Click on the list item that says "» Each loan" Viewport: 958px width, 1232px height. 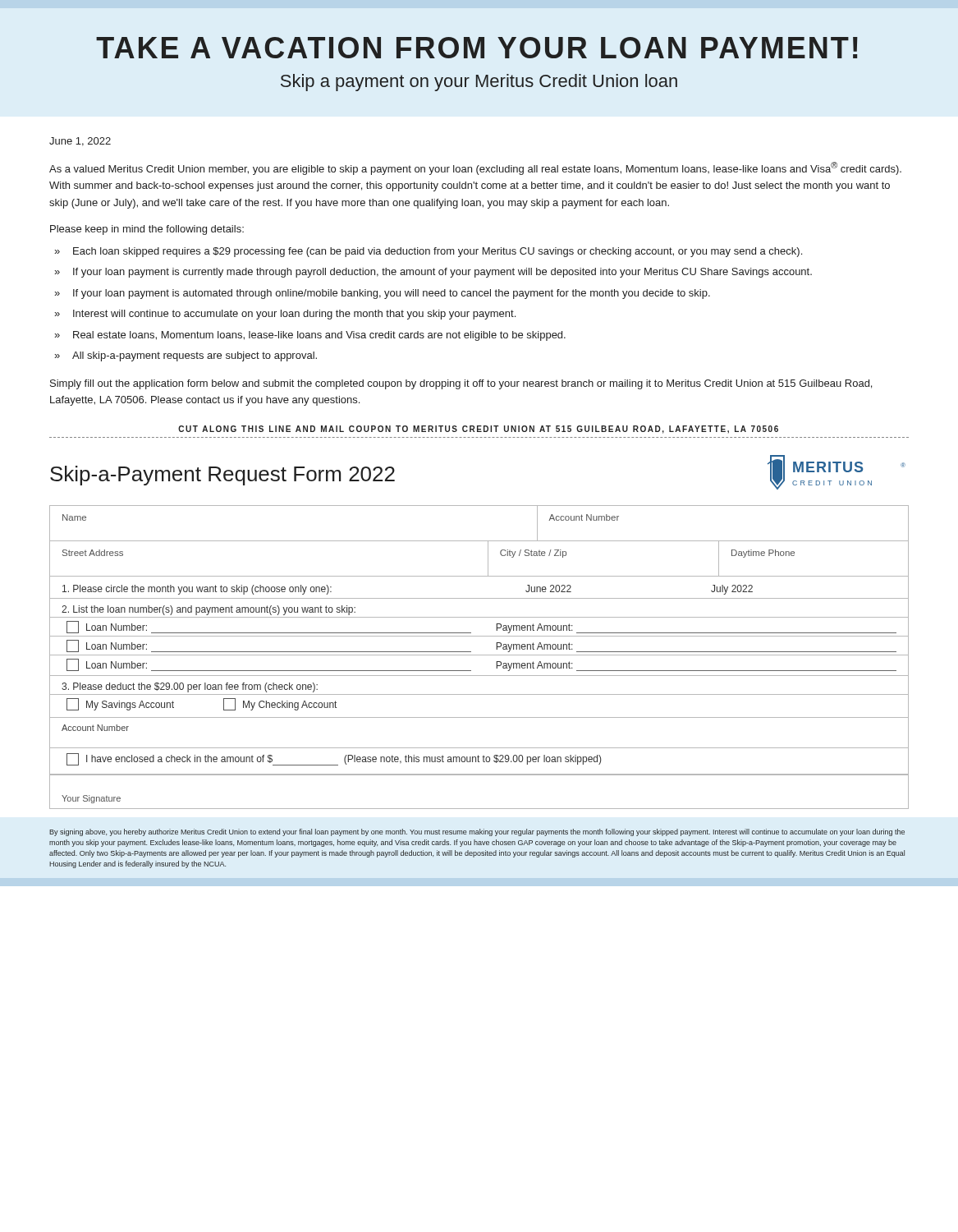426,251
